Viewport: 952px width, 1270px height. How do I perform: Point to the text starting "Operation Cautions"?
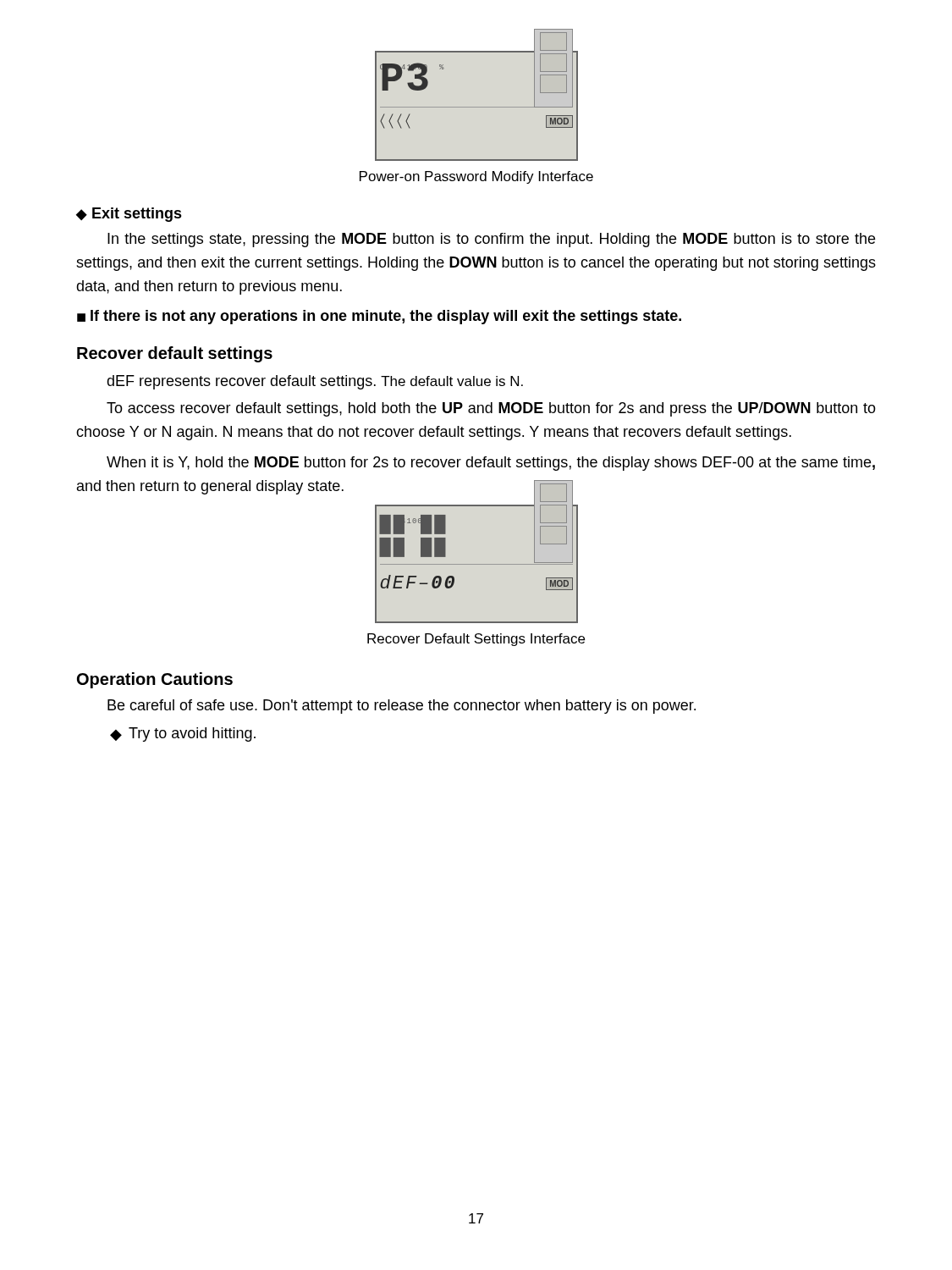click(155, 680)
